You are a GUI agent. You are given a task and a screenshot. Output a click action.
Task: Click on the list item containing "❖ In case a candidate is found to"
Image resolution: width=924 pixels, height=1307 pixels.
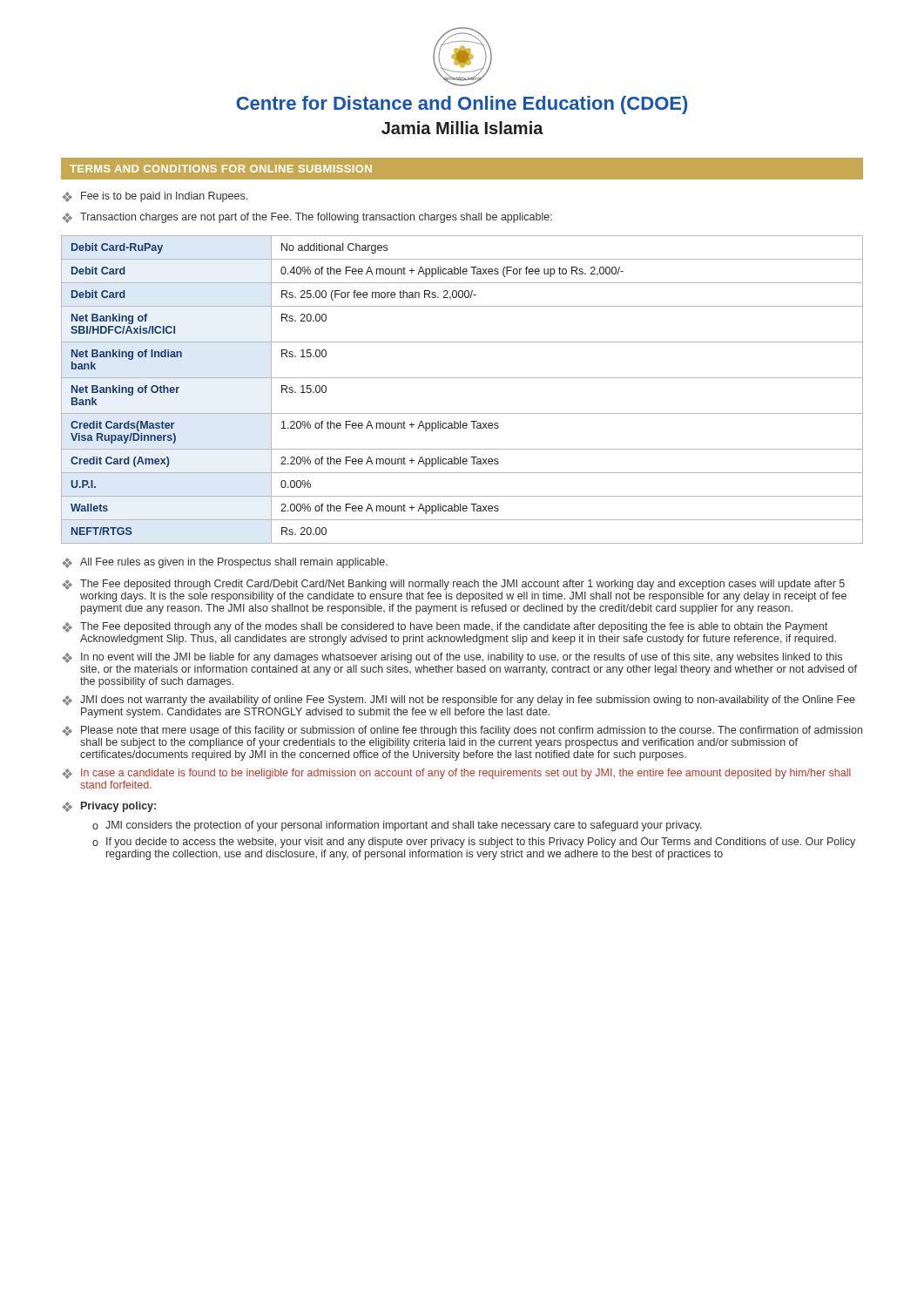[462, 779]
